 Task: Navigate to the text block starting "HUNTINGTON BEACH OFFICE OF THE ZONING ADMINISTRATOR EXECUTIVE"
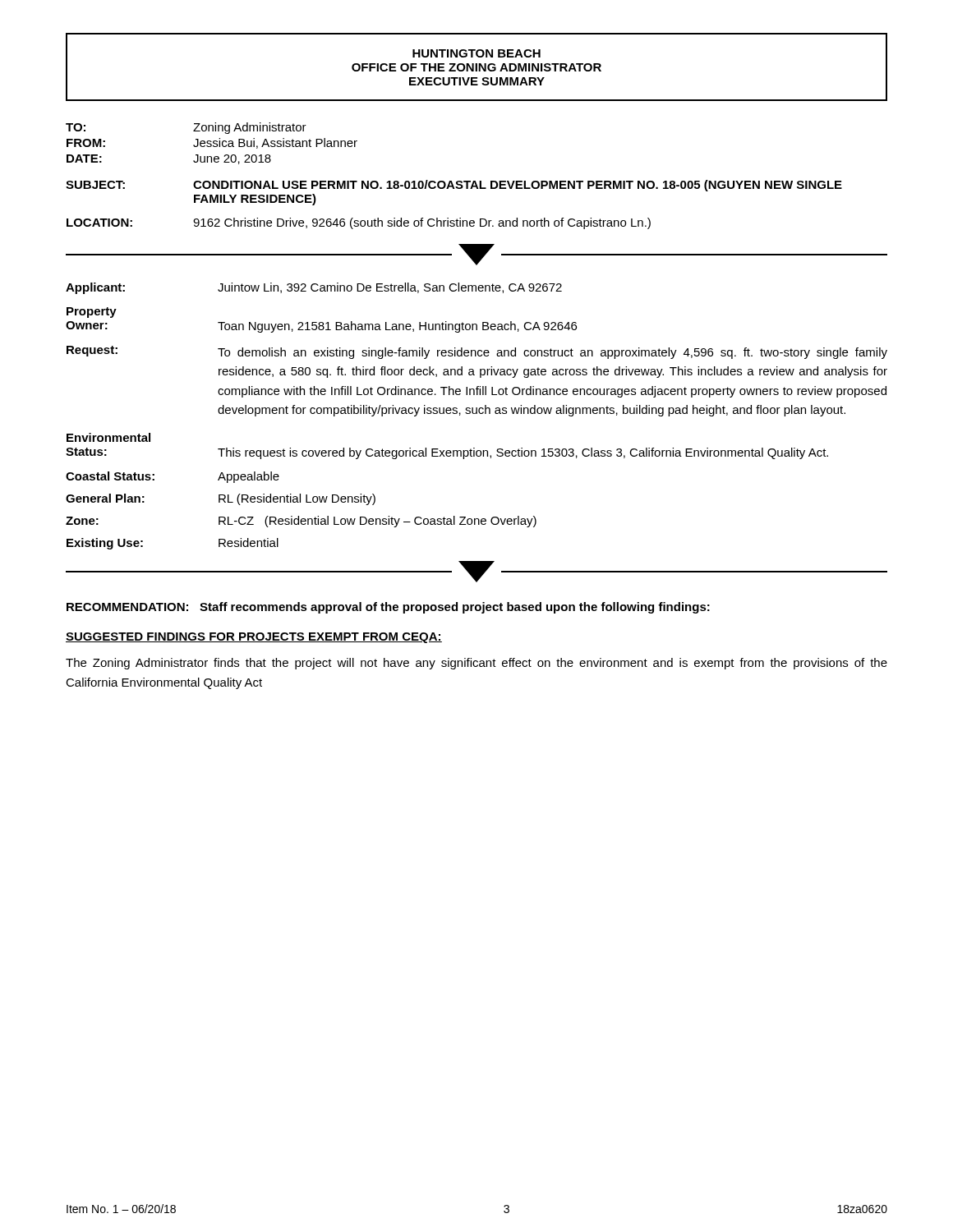click(x=476, y=67)
